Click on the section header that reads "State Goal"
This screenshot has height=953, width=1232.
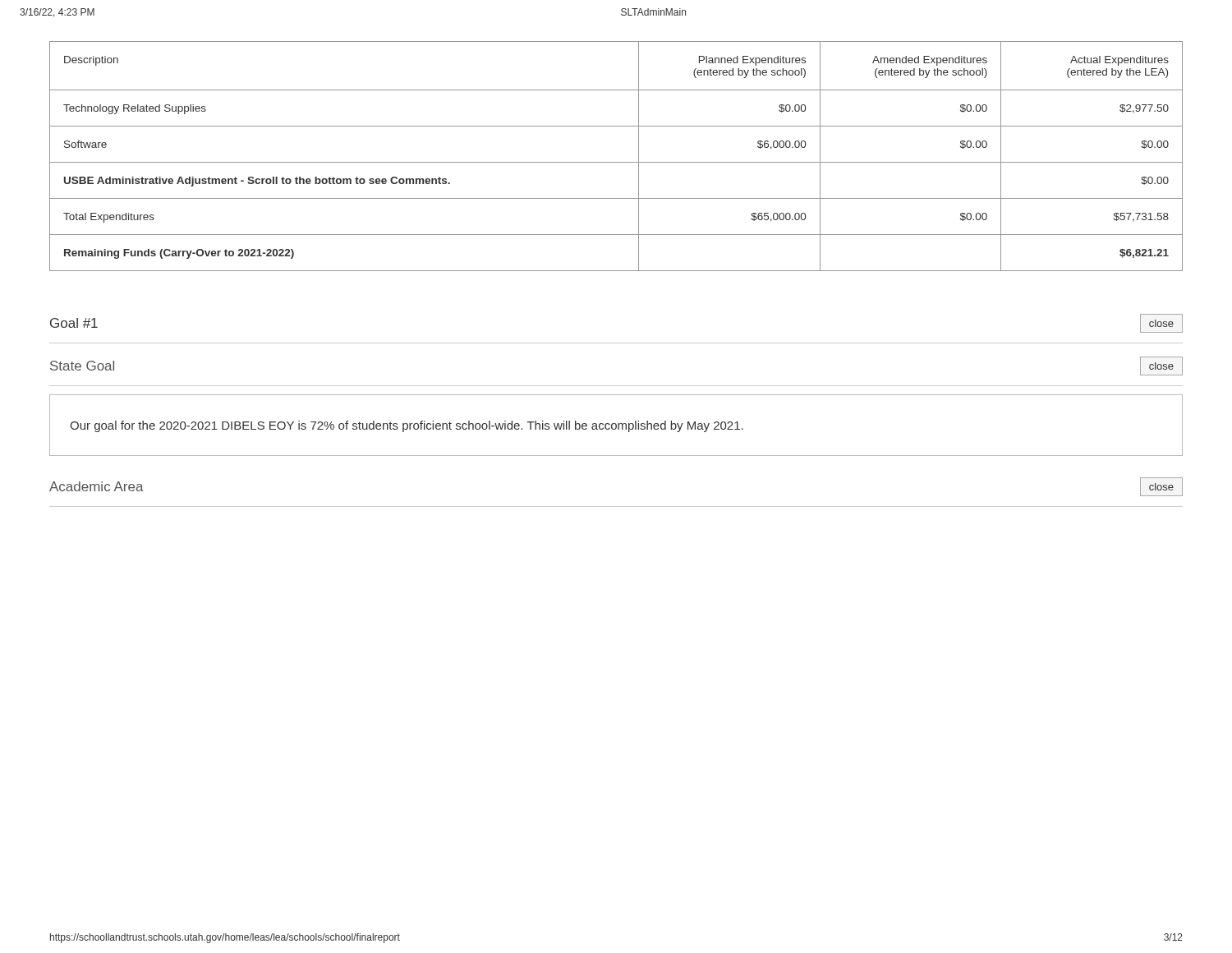pos(82,366)
